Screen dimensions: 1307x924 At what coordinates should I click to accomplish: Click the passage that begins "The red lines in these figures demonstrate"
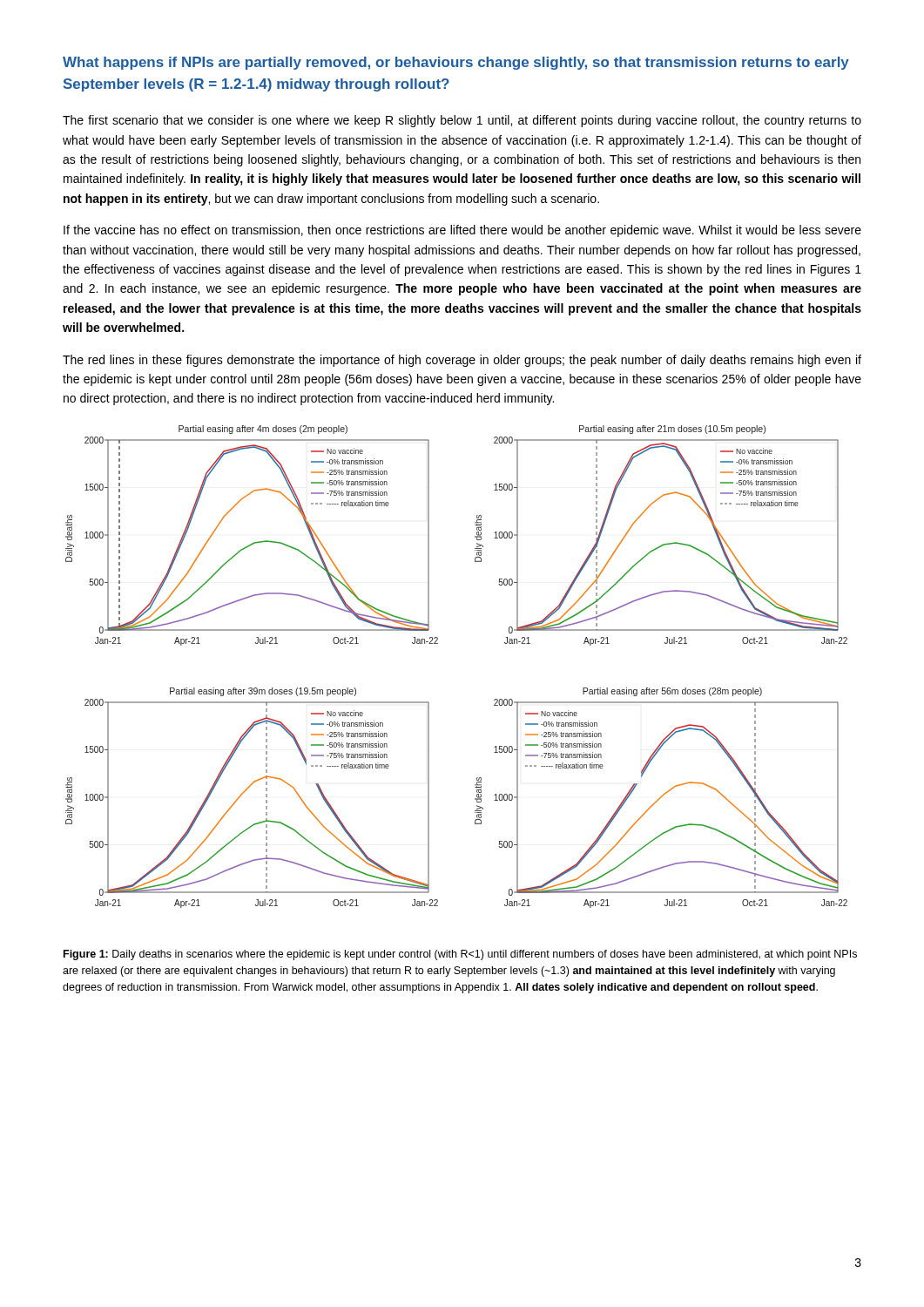(462, 379)
